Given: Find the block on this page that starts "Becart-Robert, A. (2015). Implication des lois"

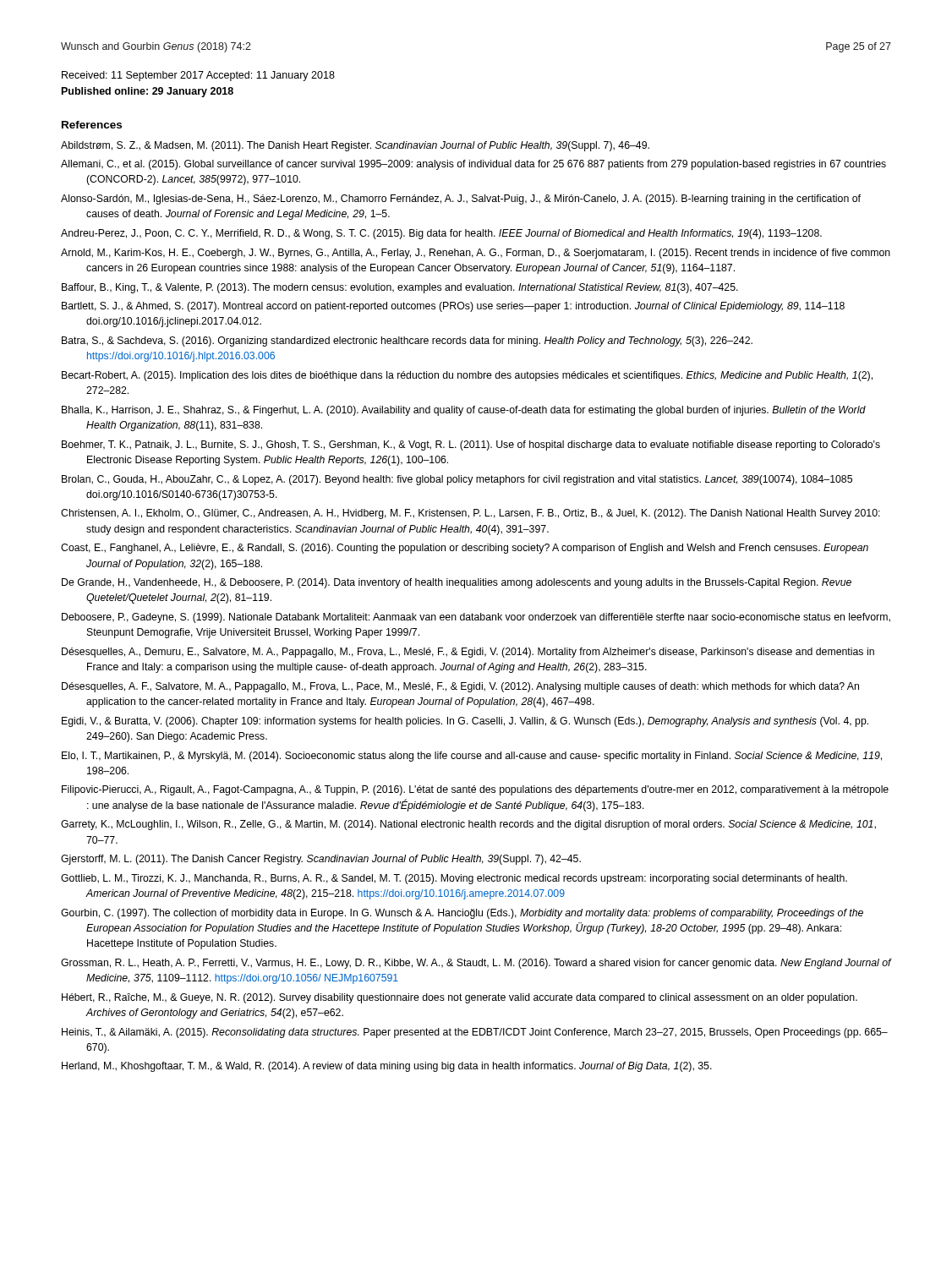Looking at the screenshot, I should 467,383.
